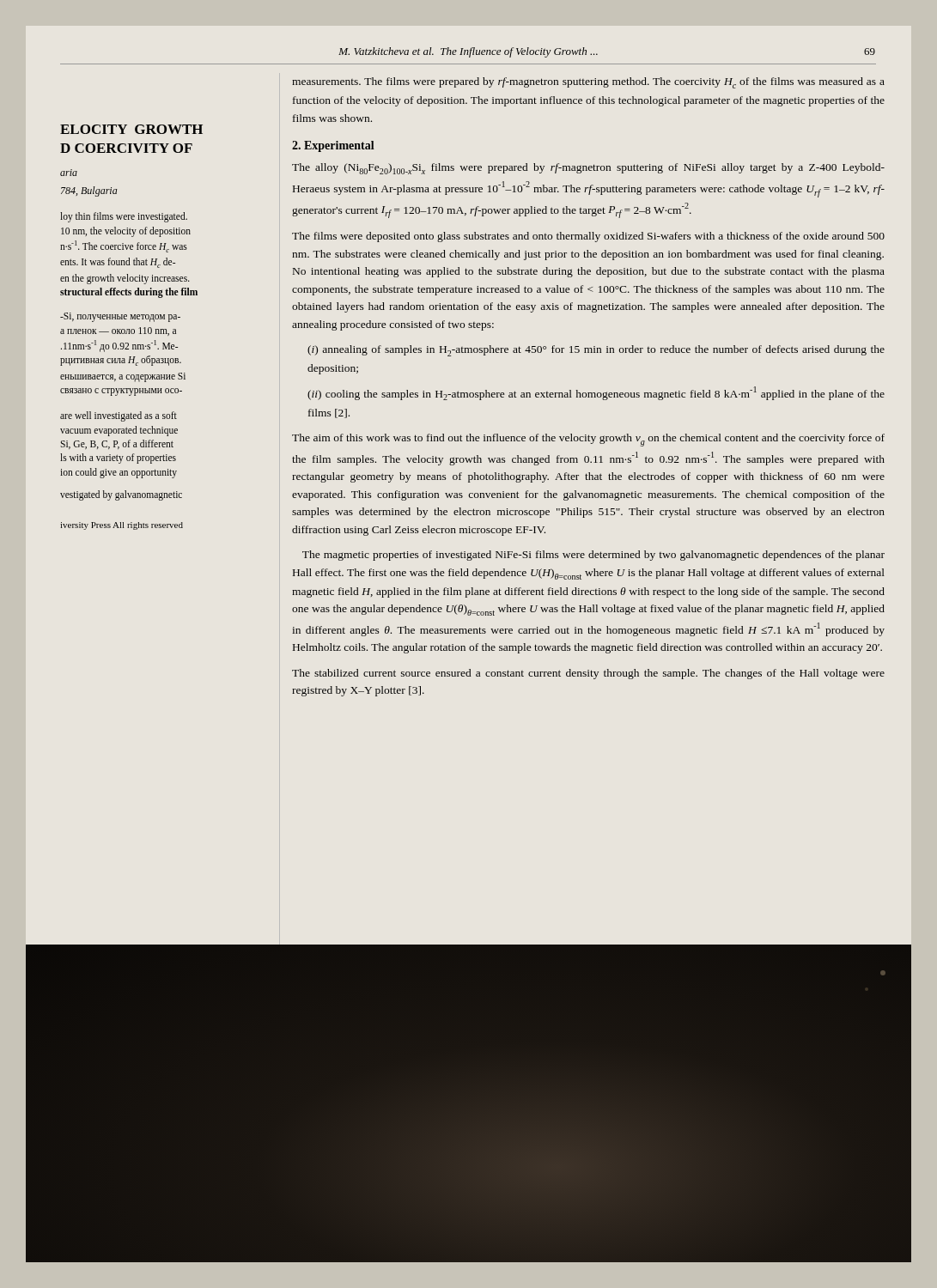The height and width of the screenshot is (1288, 937).
Task: Find the block on this page that starts "(ii) cooling the samples"
Action: (x=596, y=402)
